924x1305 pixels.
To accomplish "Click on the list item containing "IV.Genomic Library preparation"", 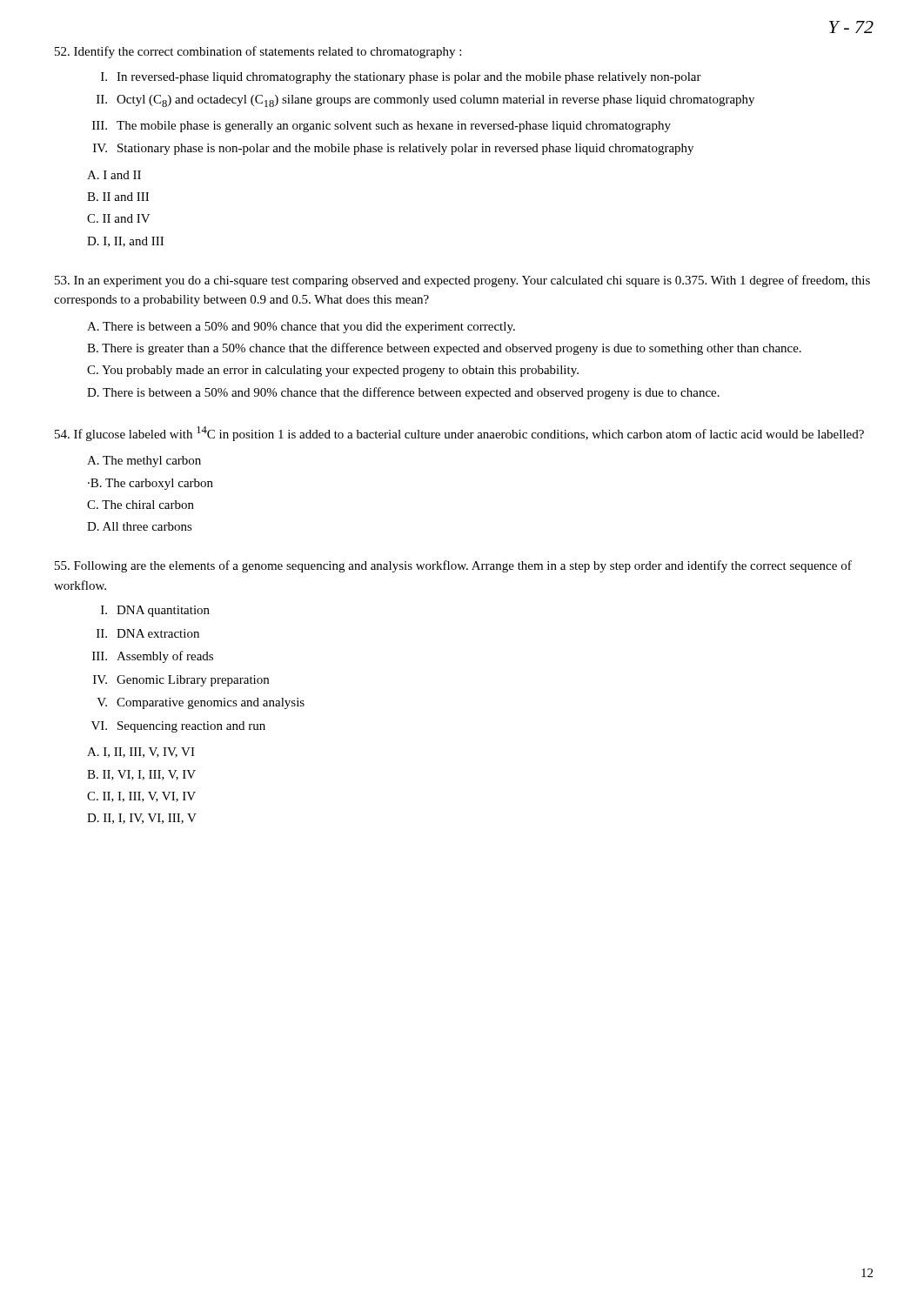I will point(178,680).
